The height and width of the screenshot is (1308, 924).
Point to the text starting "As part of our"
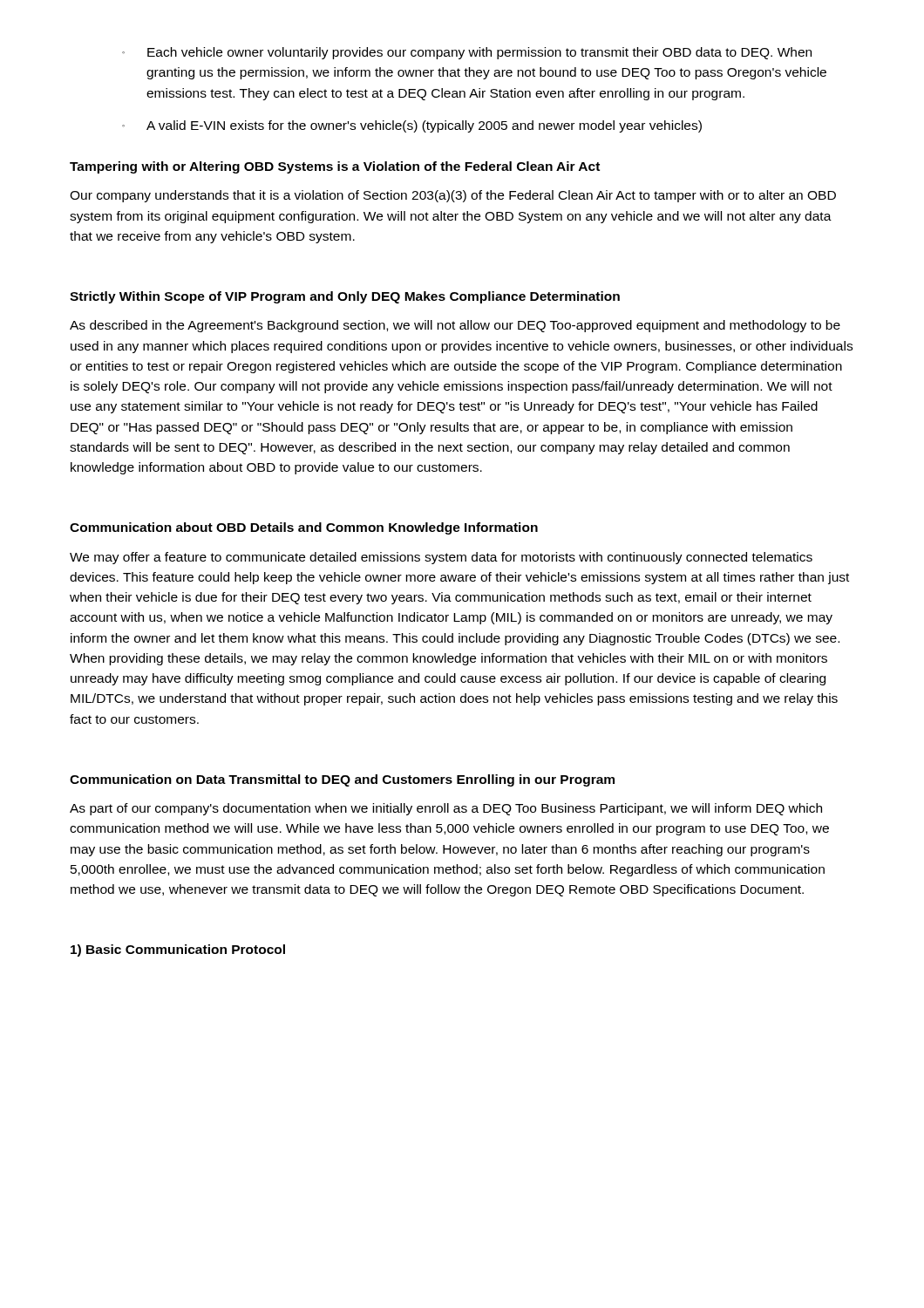(x=450, y=848)
